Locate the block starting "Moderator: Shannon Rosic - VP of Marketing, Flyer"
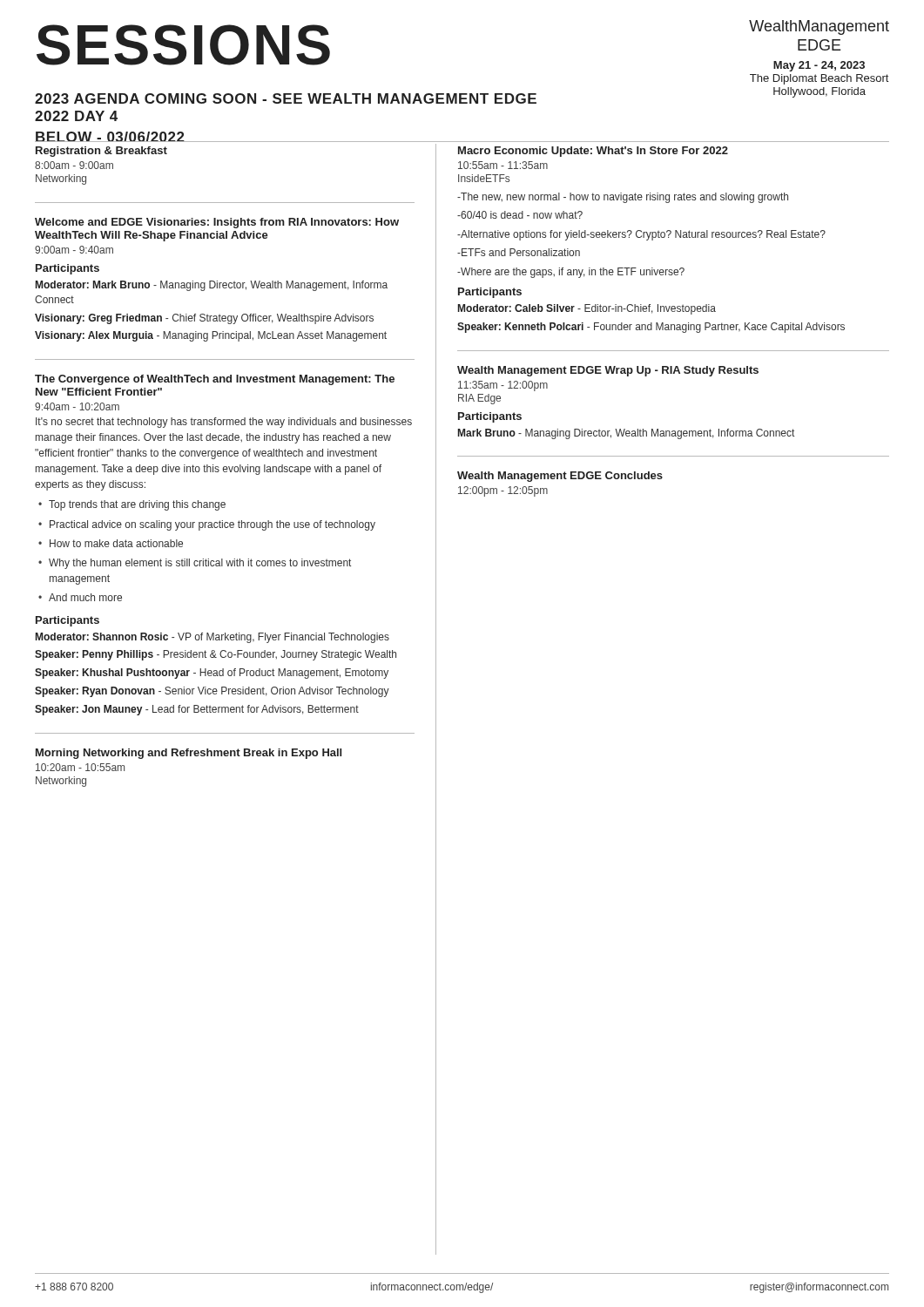Viewport: 924px width, 1307px height. pos(225,637)
